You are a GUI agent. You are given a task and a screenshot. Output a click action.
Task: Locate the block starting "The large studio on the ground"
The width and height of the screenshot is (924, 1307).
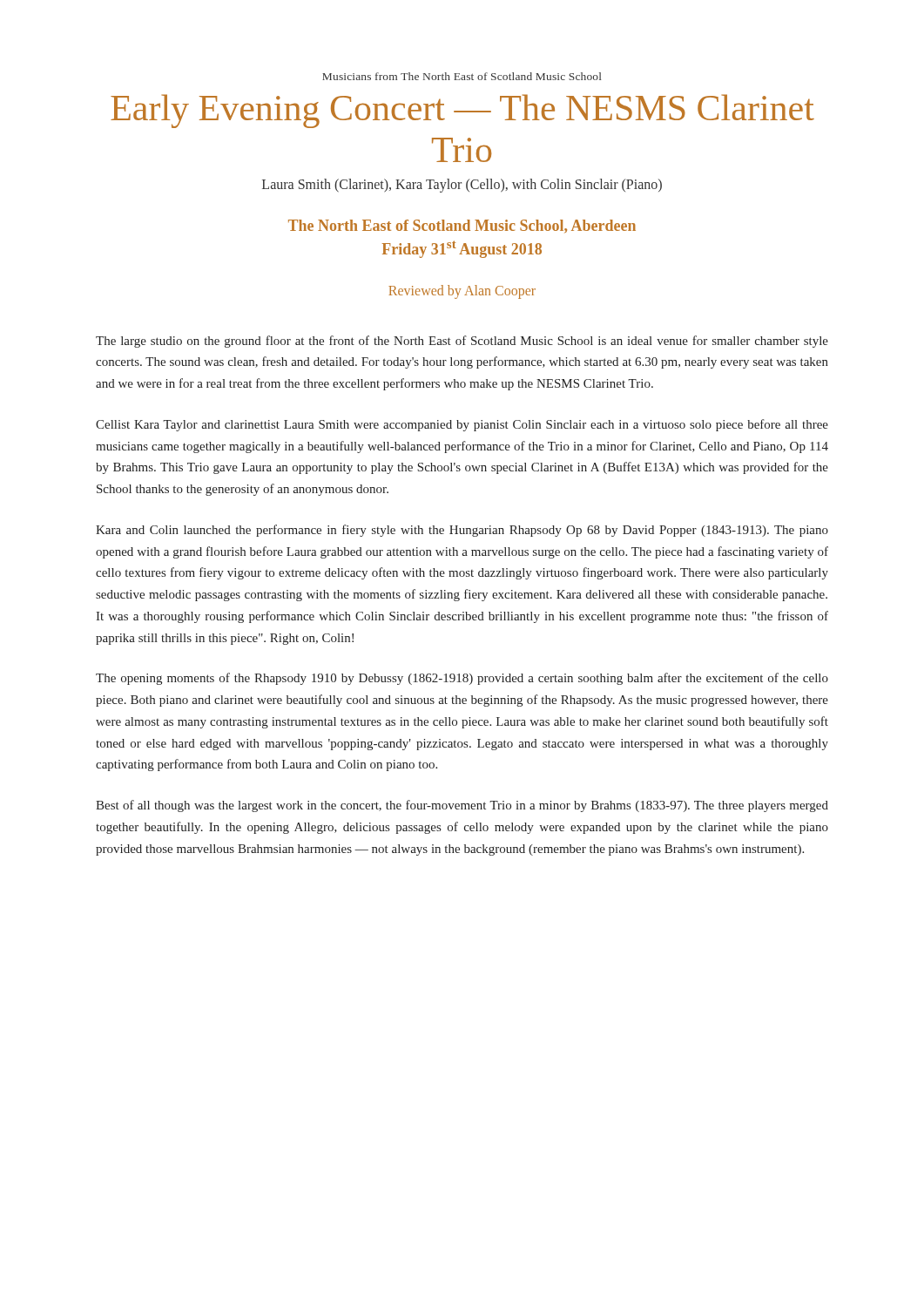pos(462,362)
